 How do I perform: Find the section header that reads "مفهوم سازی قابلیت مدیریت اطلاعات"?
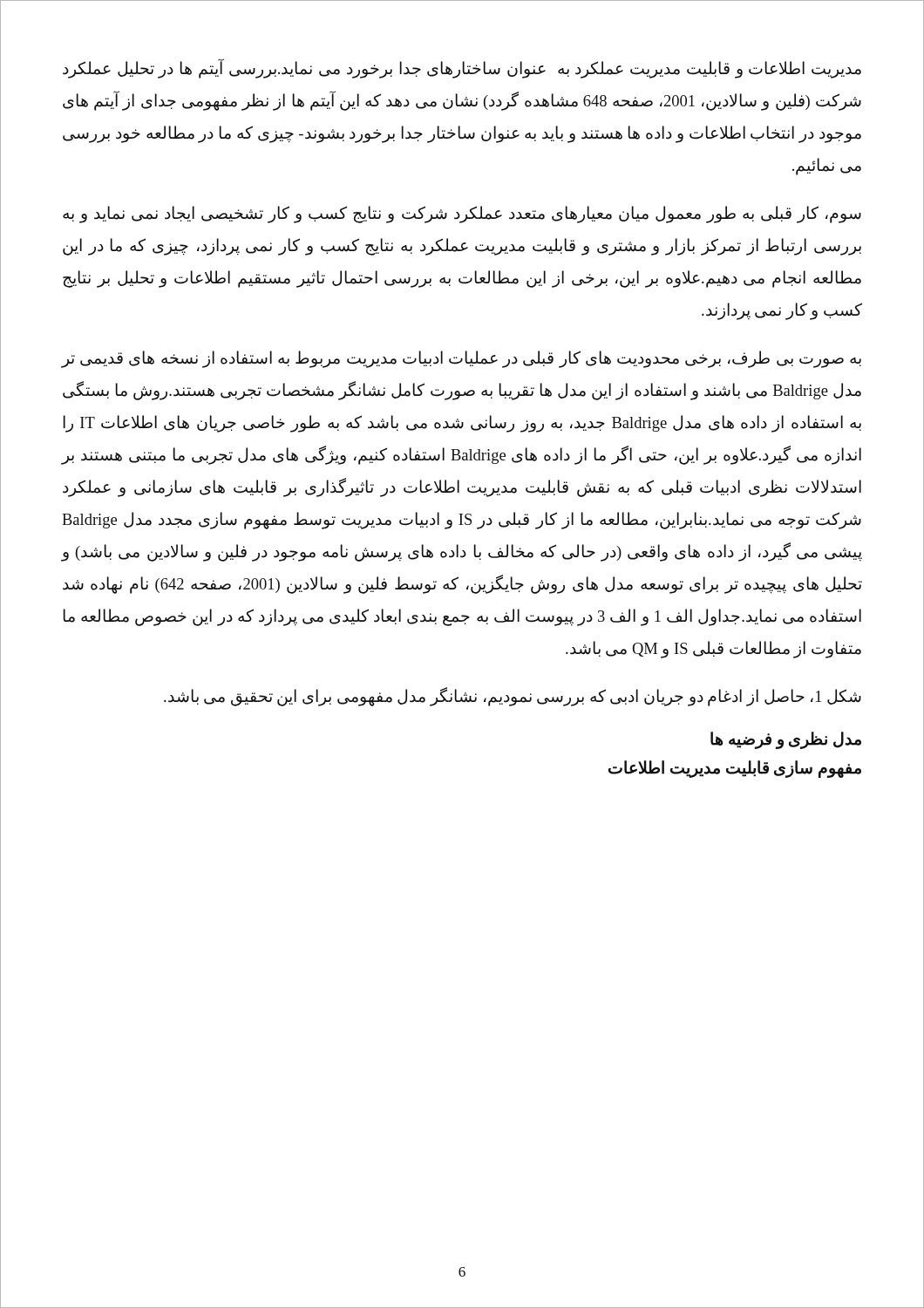pos(735,768)
